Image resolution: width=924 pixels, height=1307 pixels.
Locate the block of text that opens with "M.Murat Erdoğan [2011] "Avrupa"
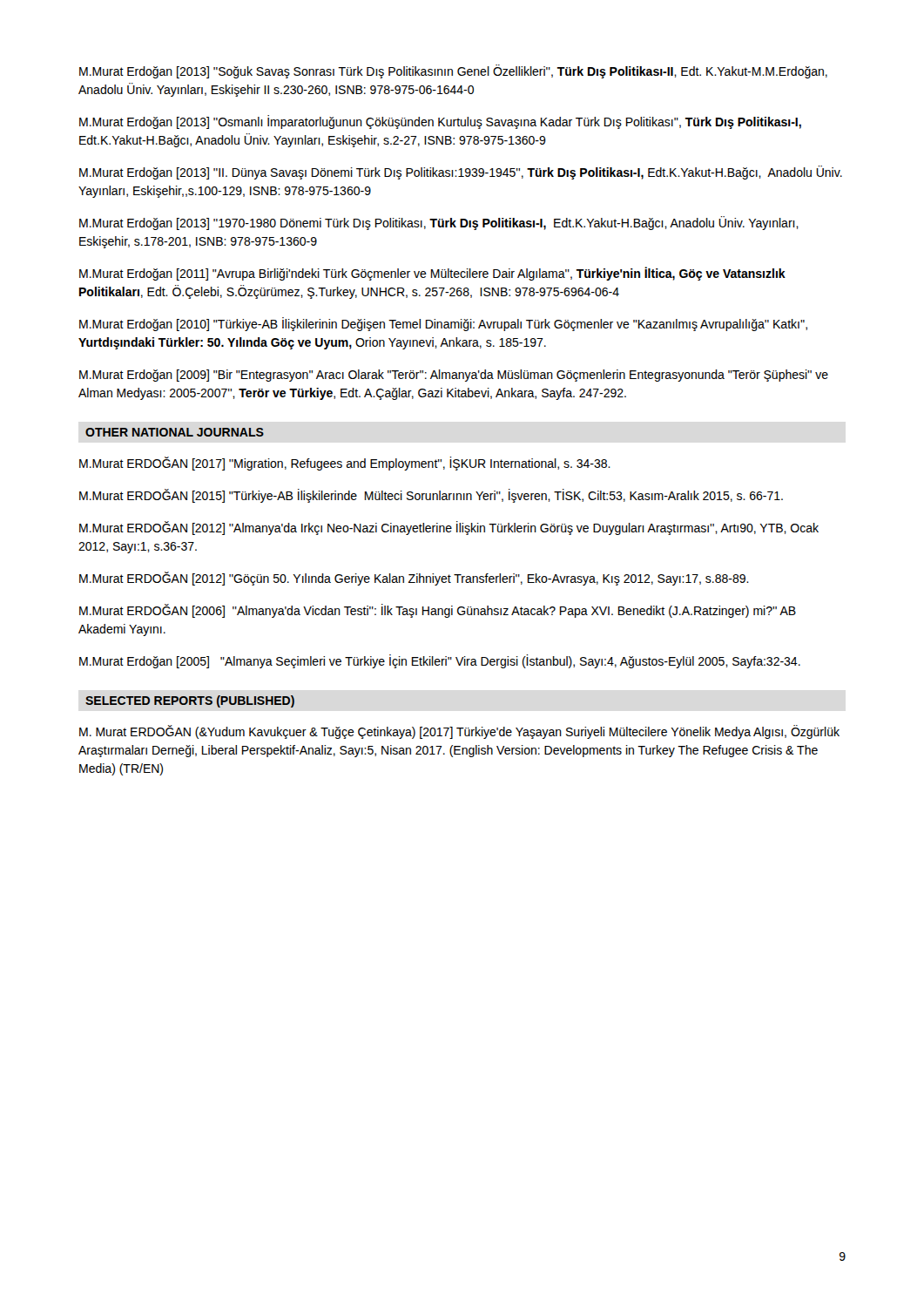432,283
